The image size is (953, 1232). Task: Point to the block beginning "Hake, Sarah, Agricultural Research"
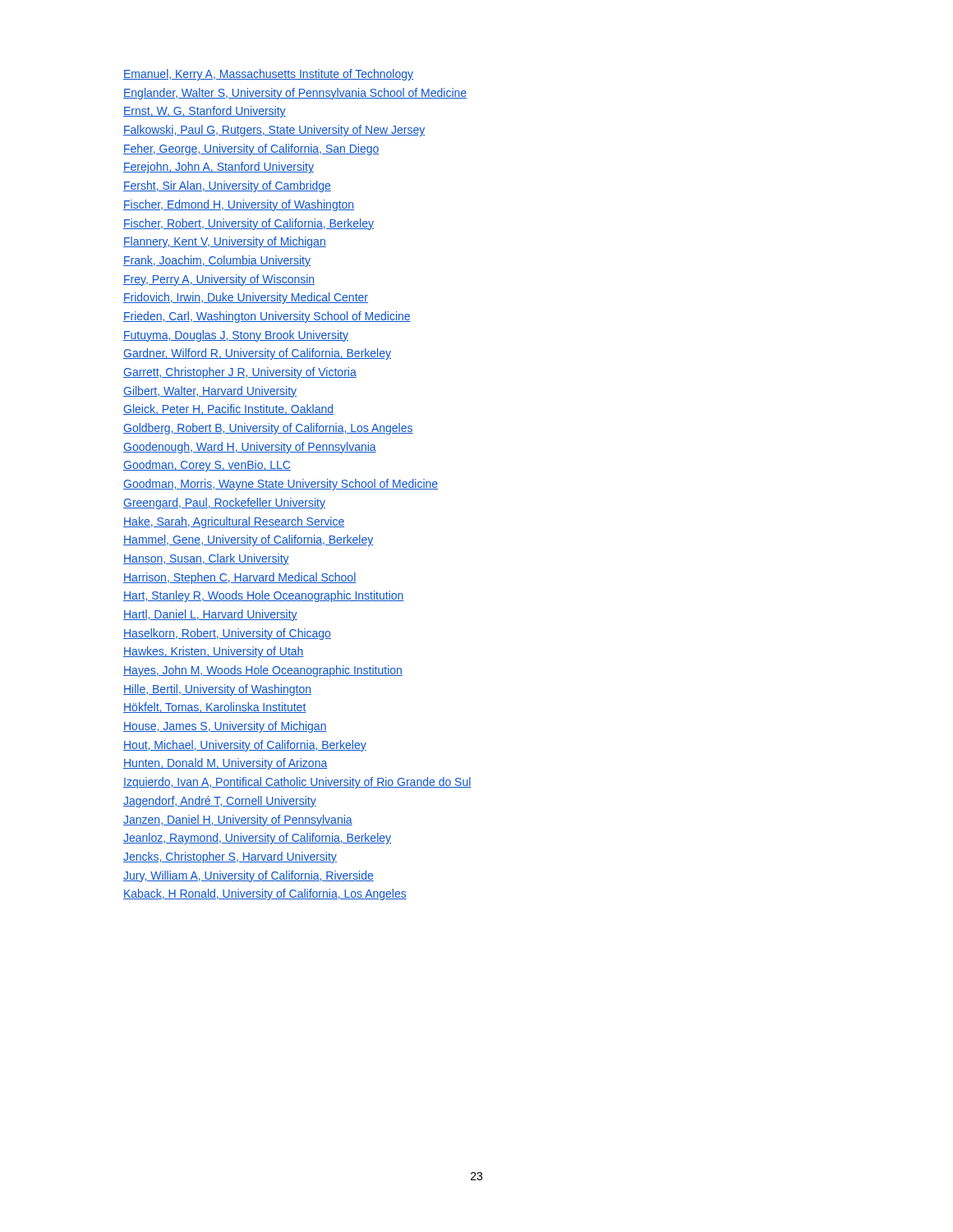234,522
